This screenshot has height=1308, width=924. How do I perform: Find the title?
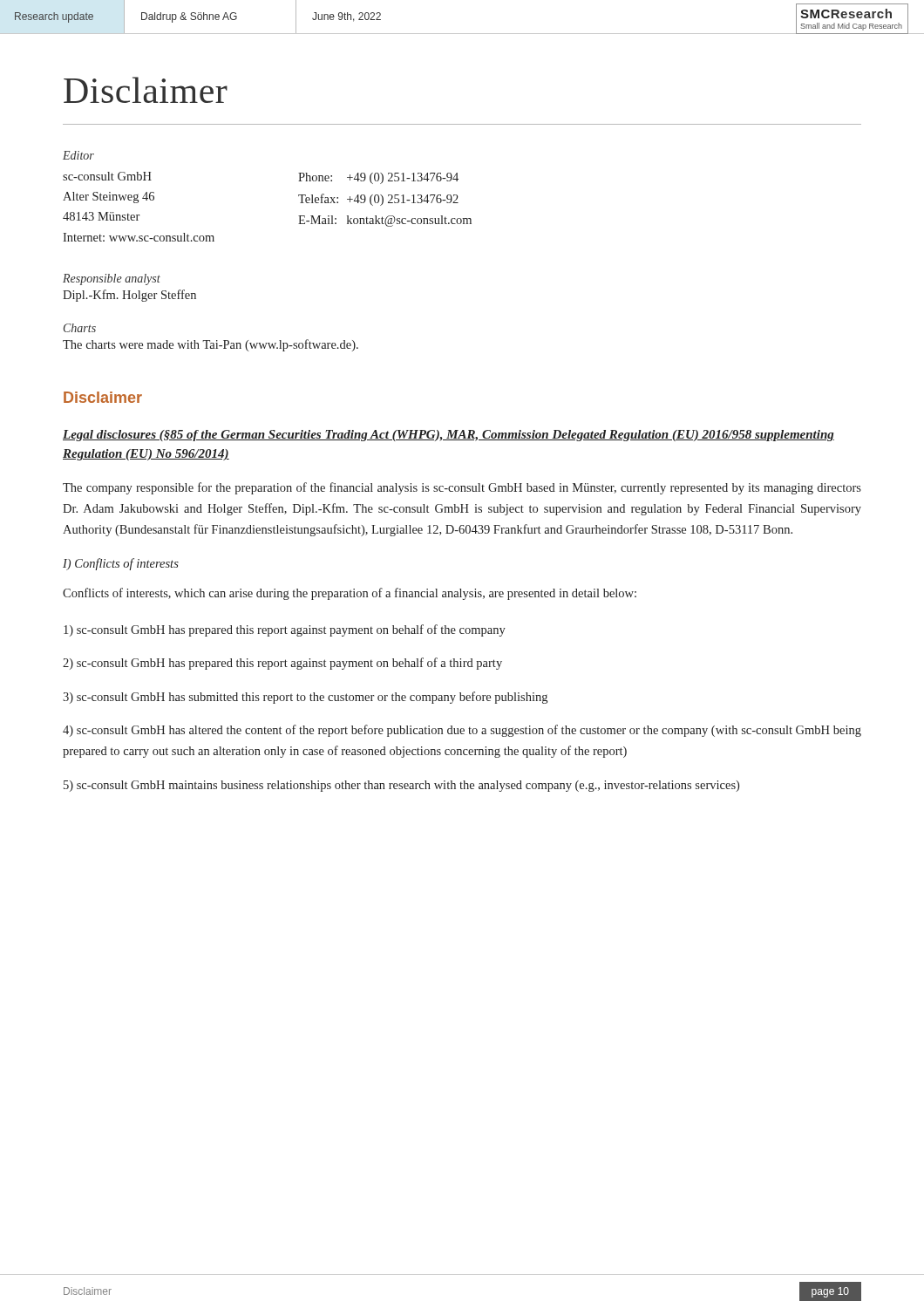tap(145, 91)
